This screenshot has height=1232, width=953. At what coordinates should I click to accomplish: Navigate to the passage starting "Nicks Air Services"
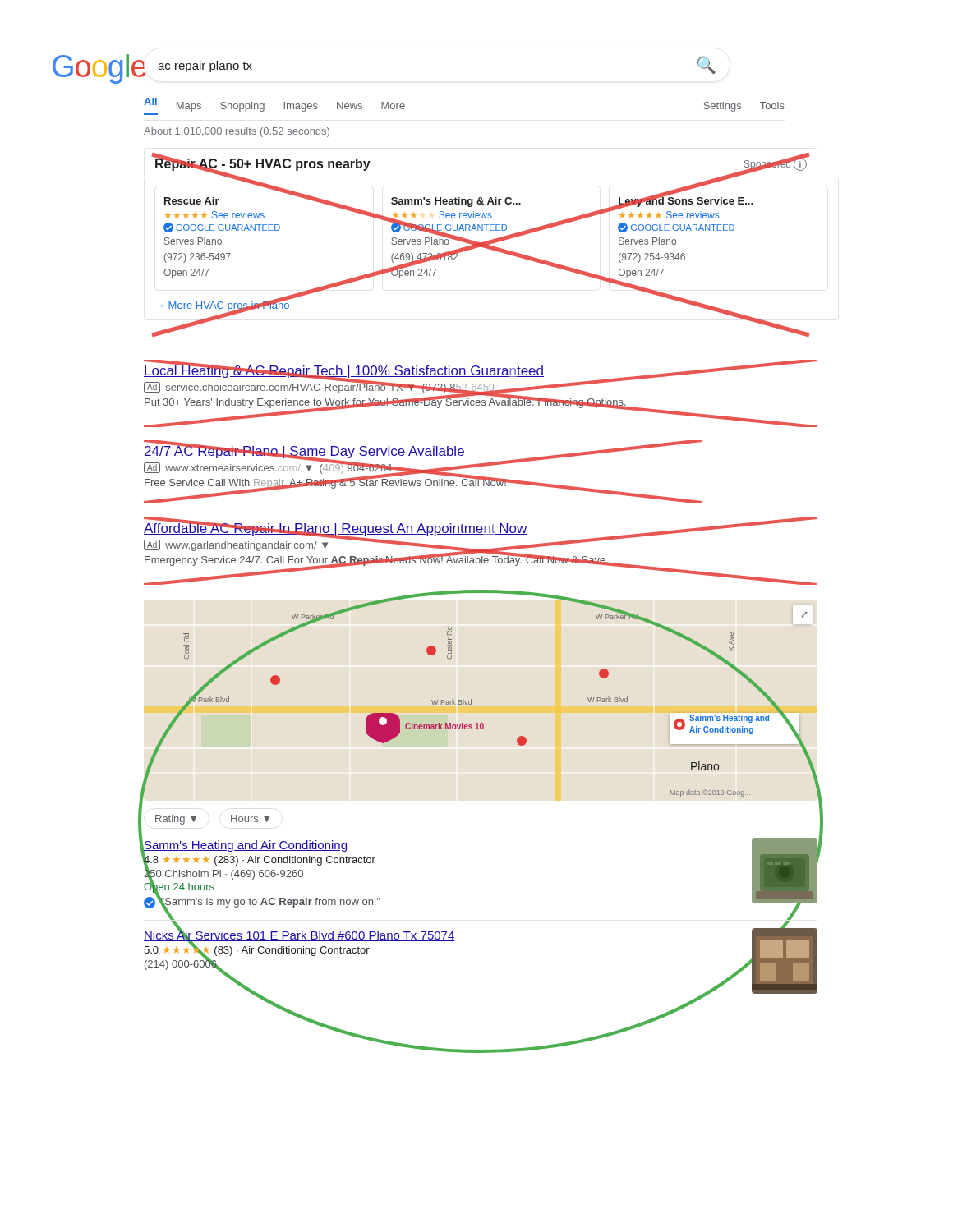click(481, 961)
